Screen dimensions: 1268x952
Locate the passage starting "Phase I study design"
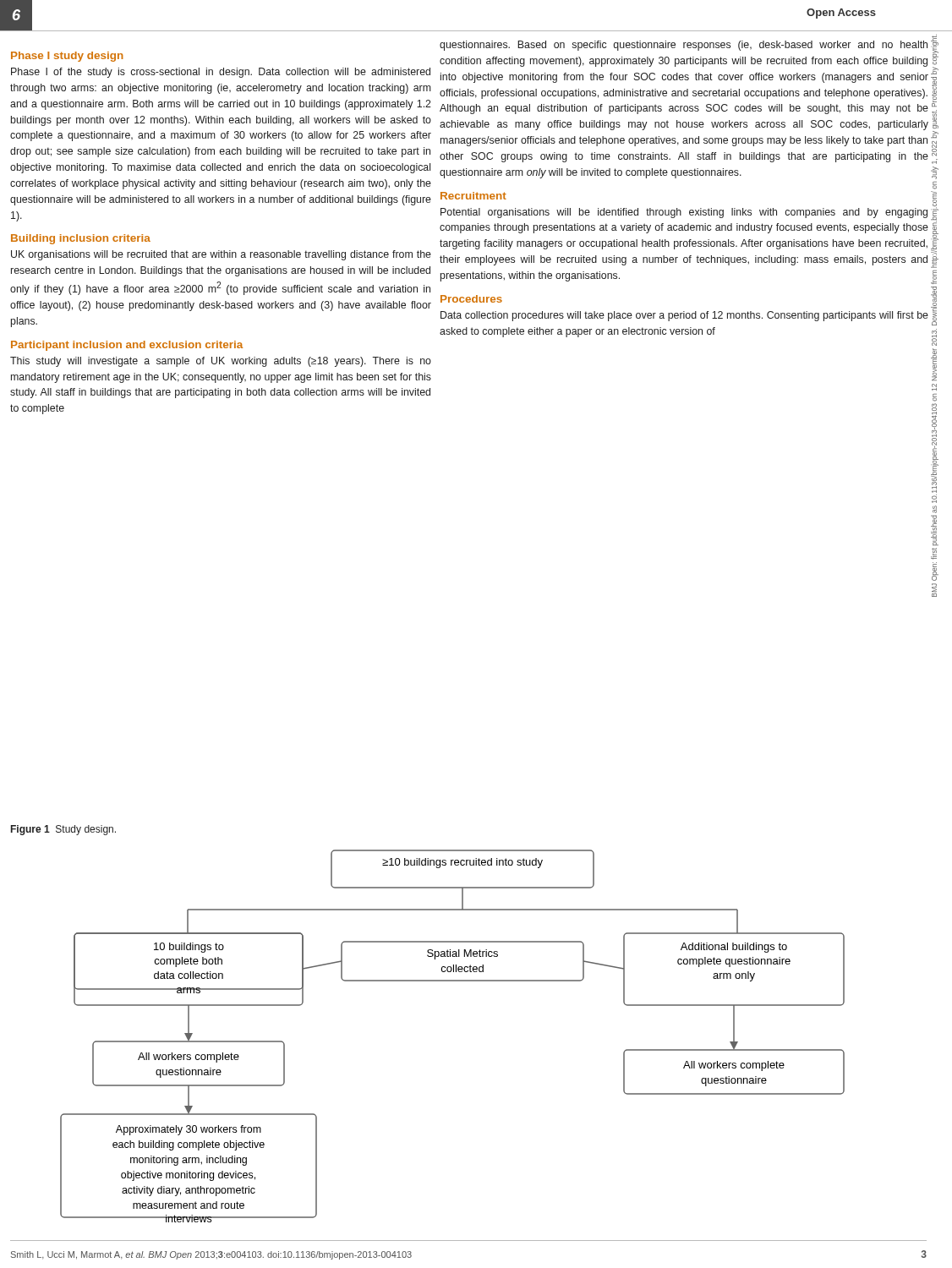(67, 55)
